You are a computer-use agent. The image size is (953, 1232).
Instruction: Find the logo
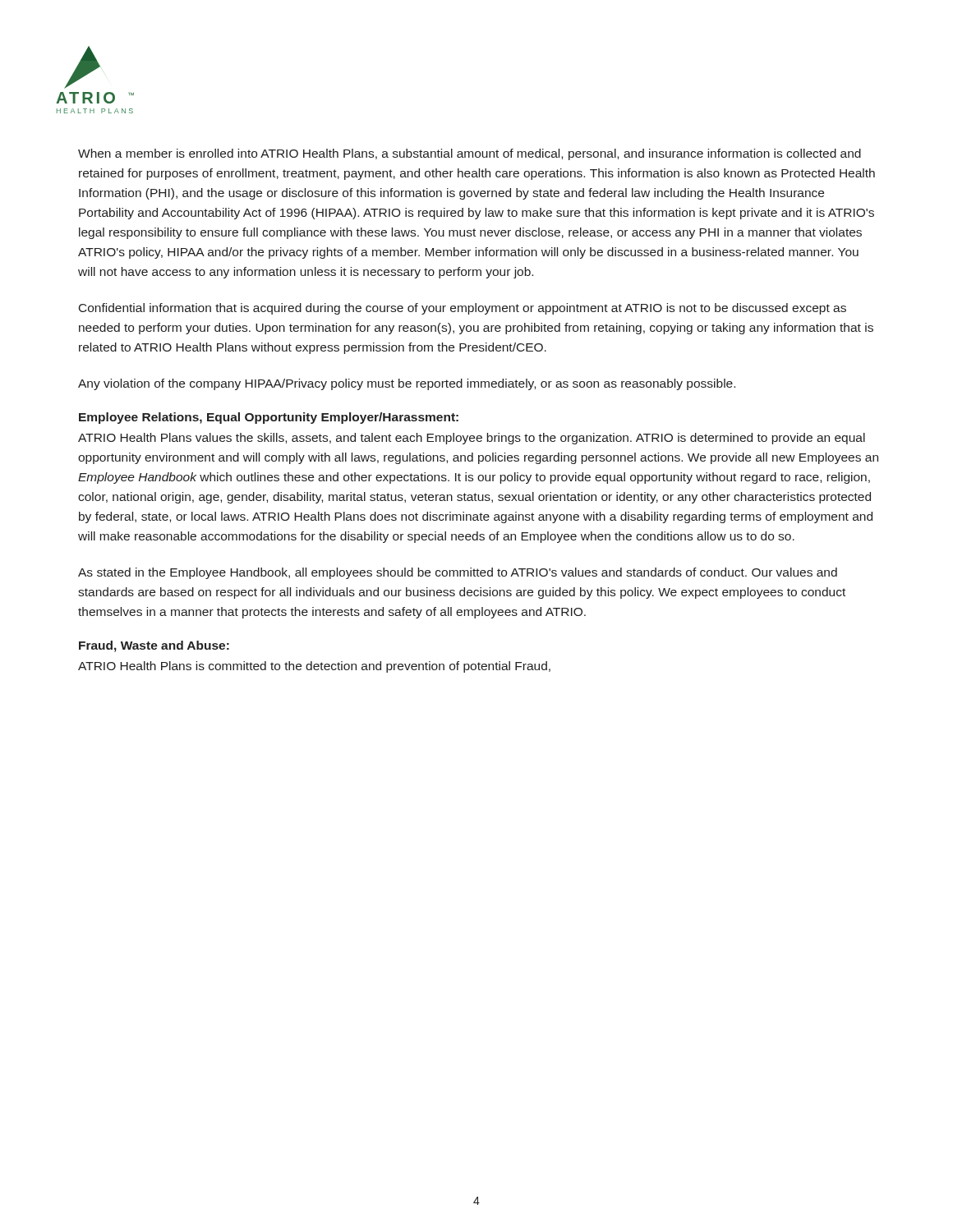click(x=103, y=74)
